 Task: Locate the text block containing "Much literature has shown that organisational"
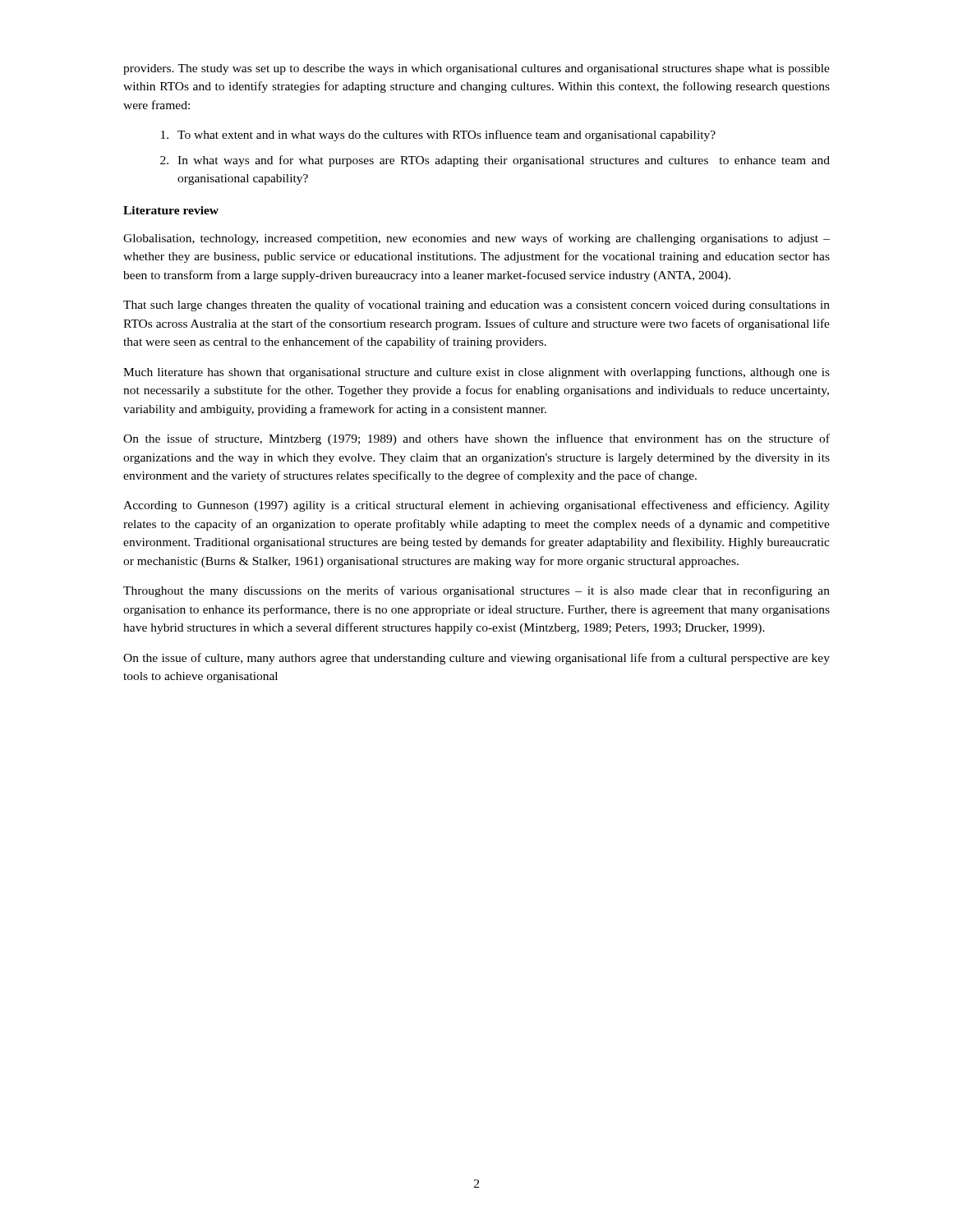476,390
